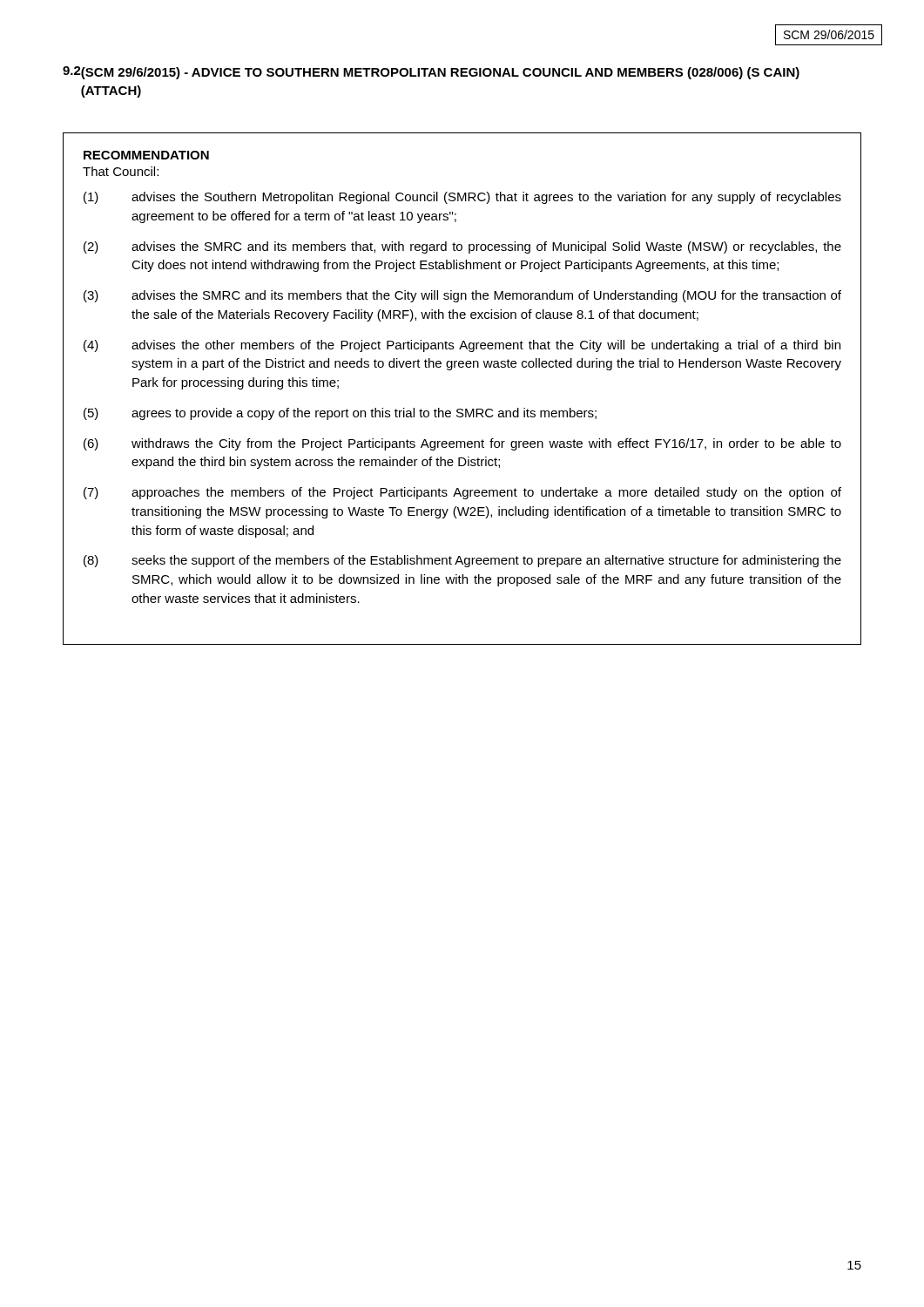
Task: Where is the passage that starts "(6) withdraws the City from the"?
Action: pos(462,452)
